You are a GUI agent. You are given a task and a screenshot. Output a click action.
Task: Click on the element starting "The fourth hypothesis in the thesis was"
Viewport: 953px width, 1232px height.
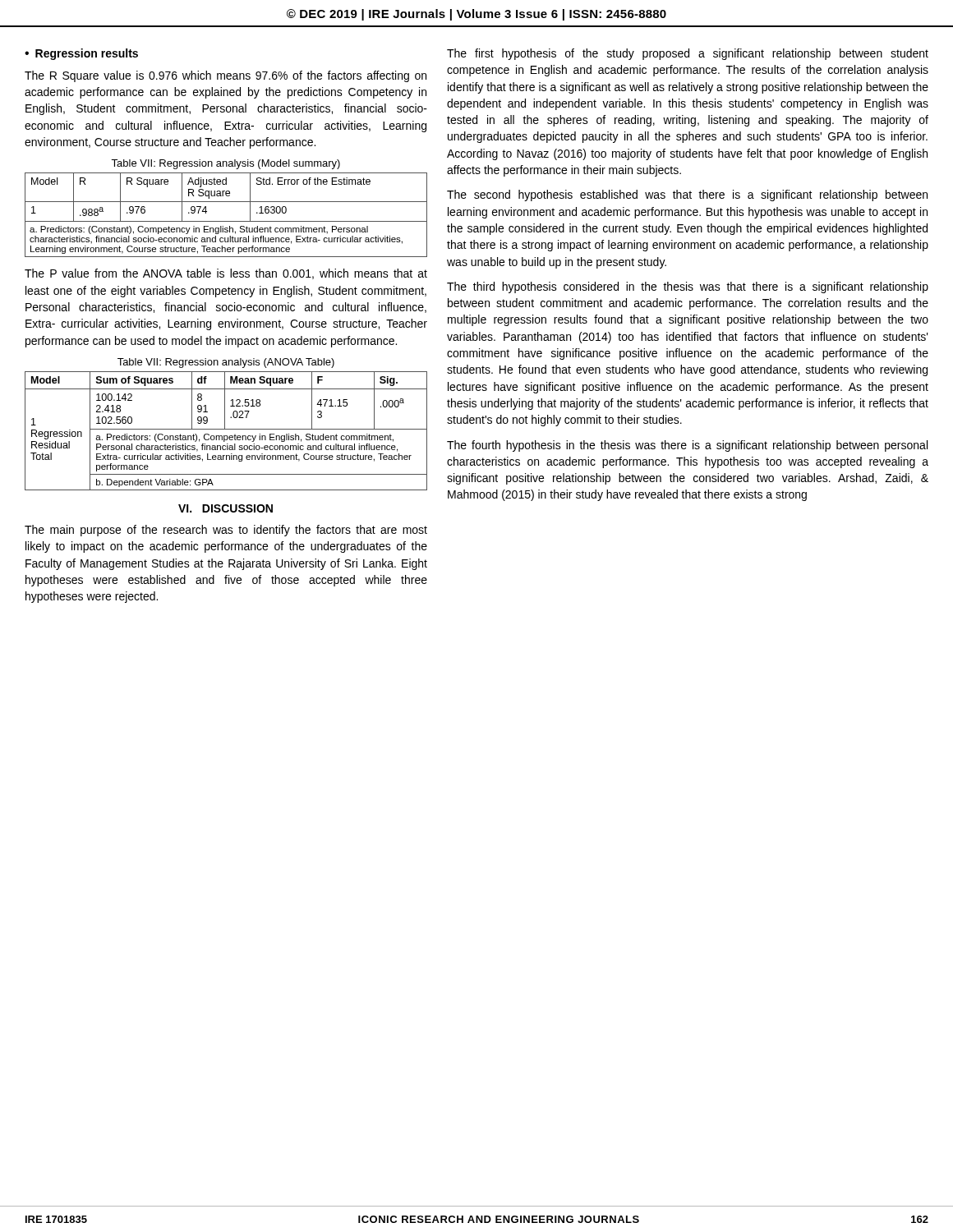coord(688,470)
